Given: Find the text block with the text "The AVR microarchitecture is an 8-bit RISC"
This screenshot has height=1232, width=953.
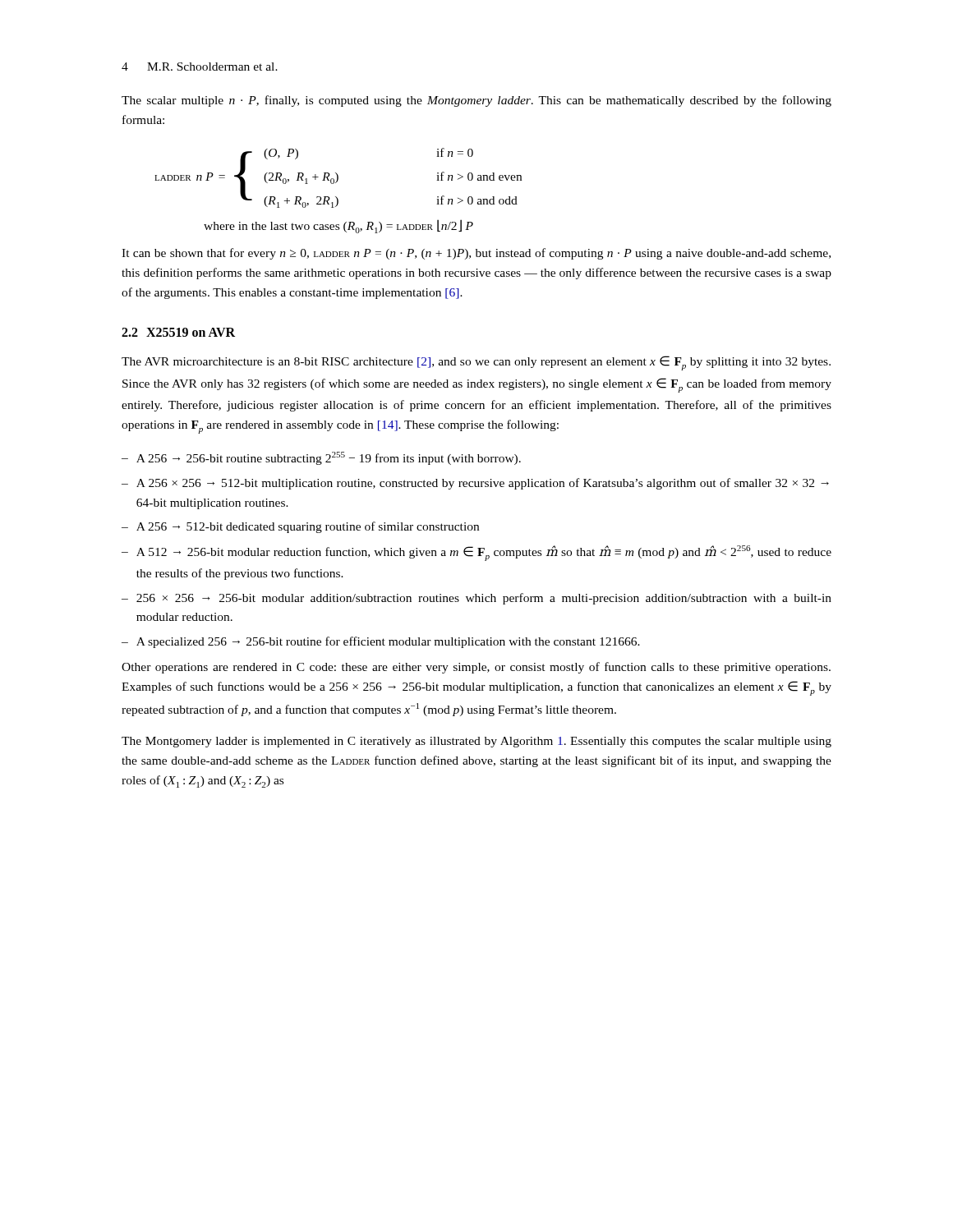Looking at the screenshot, I should tap(476, 394).
